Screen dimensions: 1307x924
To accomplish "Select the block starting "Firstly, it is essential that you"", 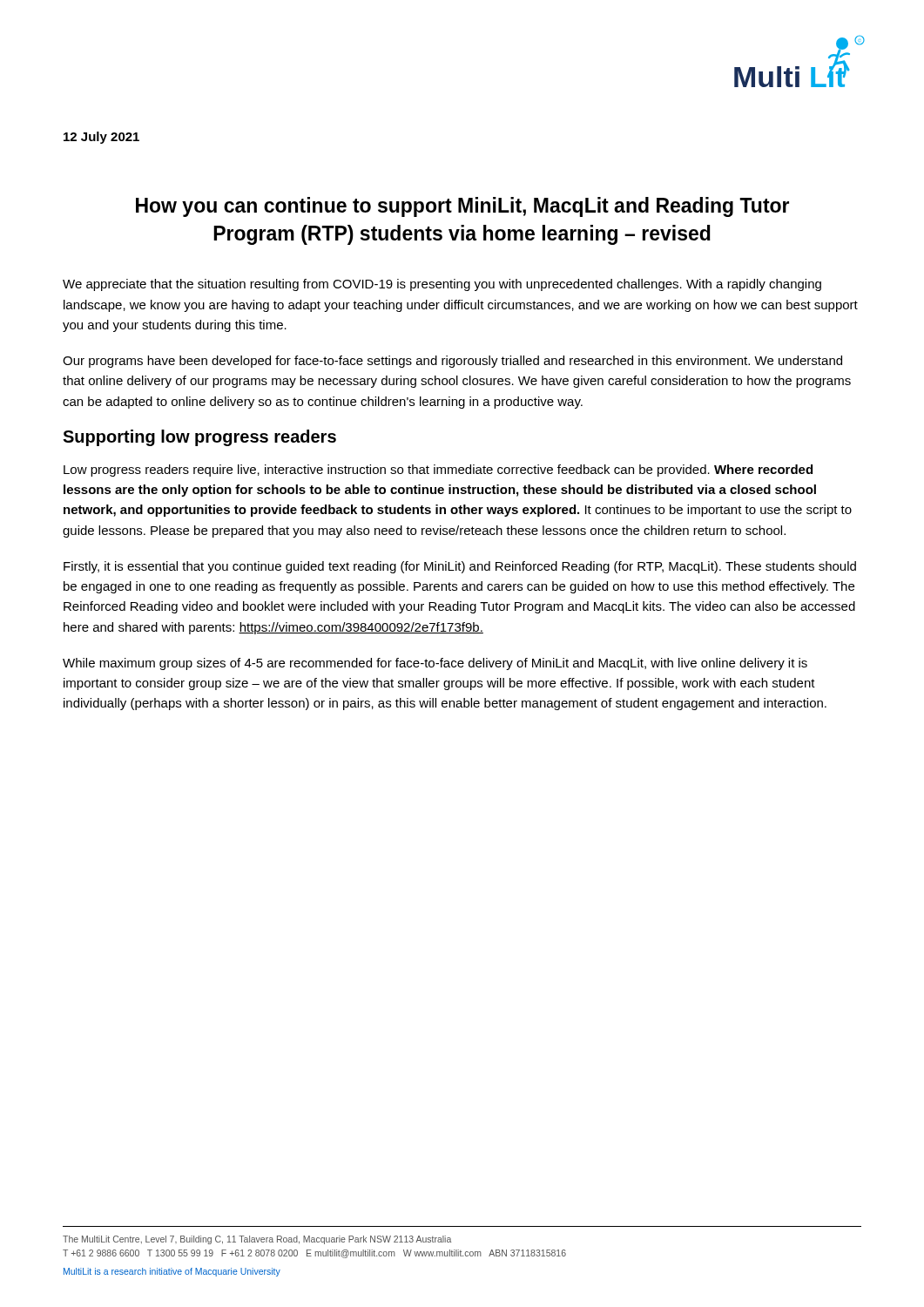I will 460,596.
